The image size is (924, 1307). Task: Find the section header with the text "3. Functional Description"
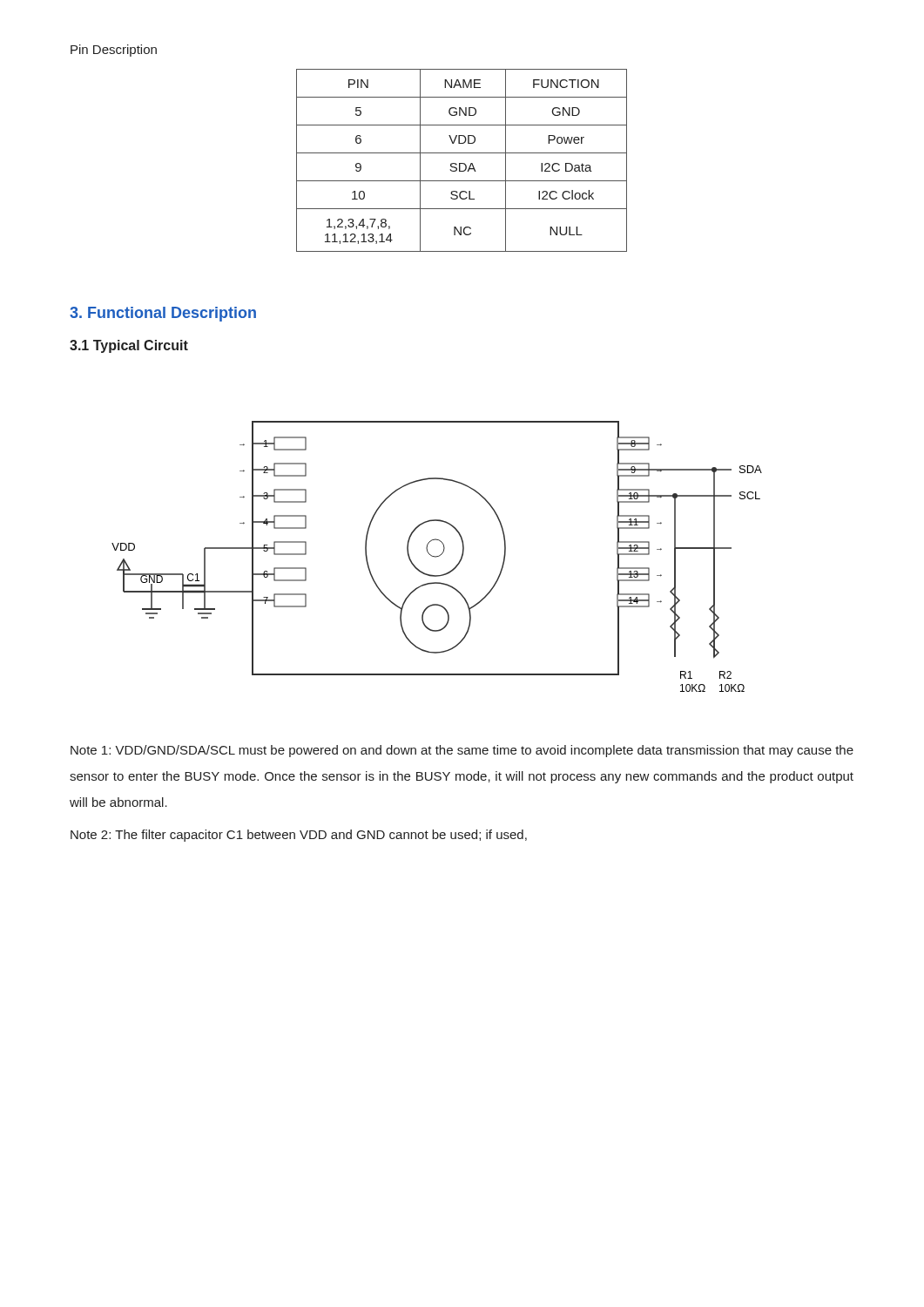[x=163, y=313]
